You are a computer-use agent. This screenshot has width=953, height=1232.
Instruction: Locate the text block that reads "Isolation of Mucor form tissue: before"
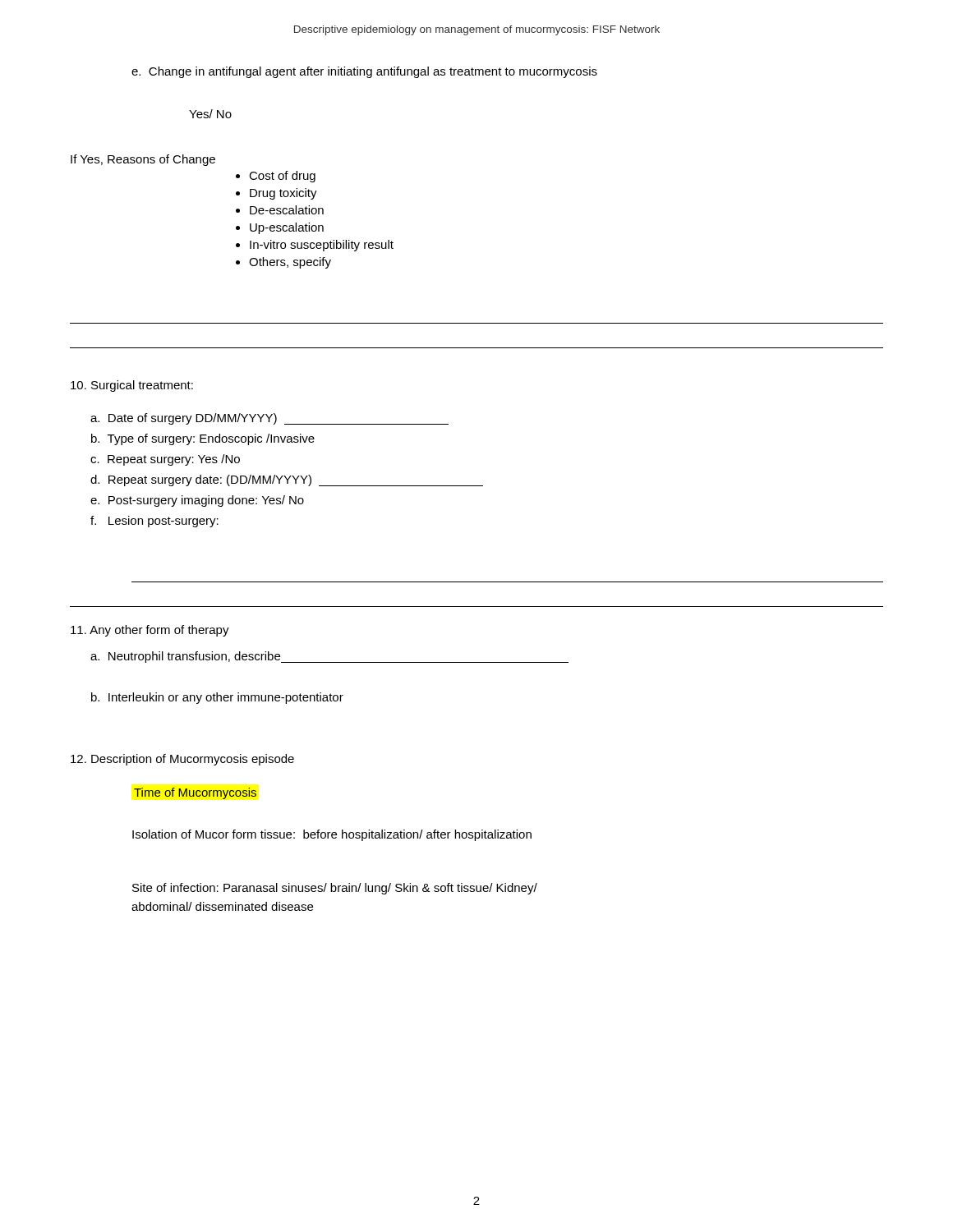pyautogui.click(x=332, y=834)
